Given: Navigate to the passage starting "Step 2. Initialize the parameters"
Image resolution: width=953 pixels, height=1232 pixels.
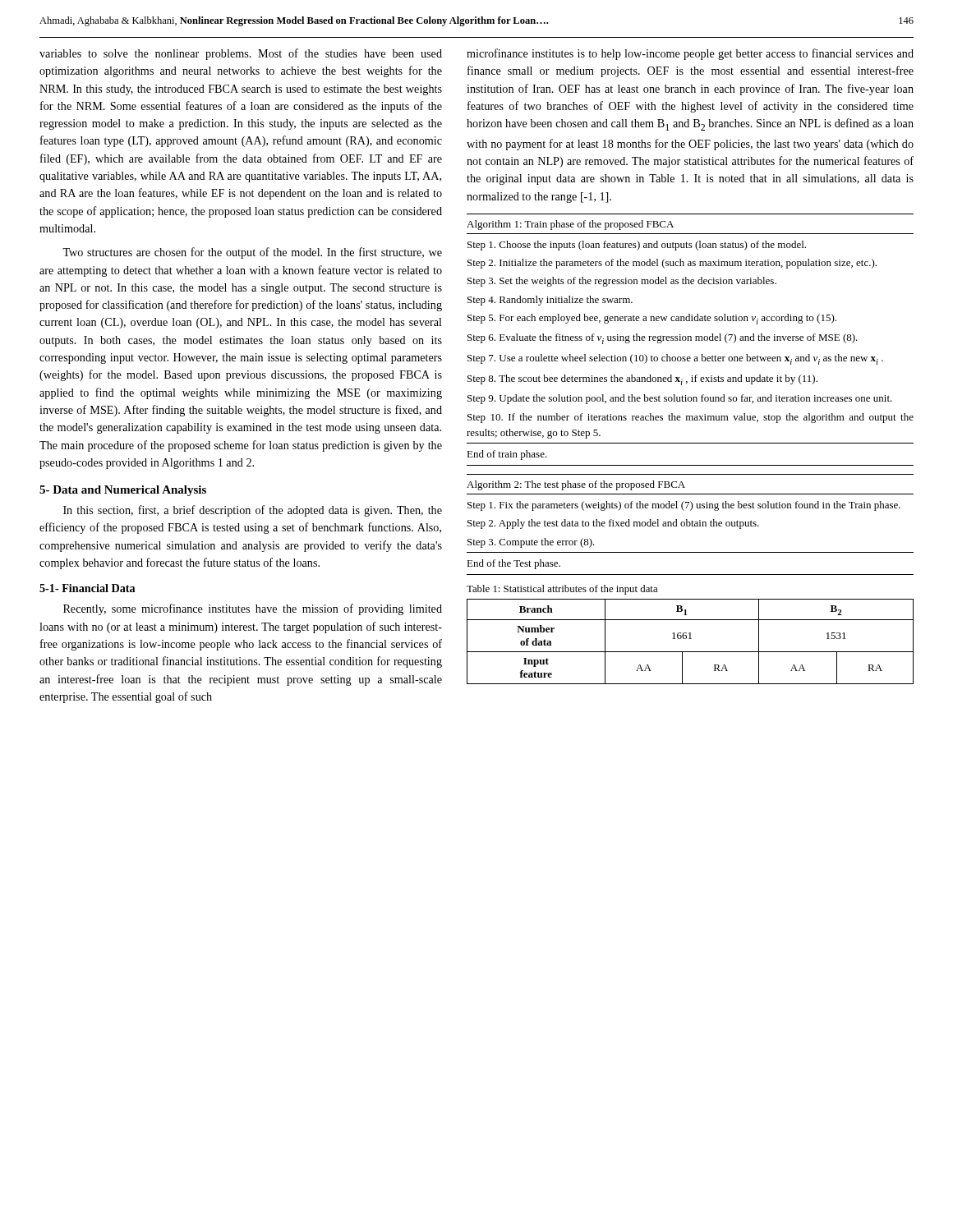Looking at the screenshot, I should (690, 263).
